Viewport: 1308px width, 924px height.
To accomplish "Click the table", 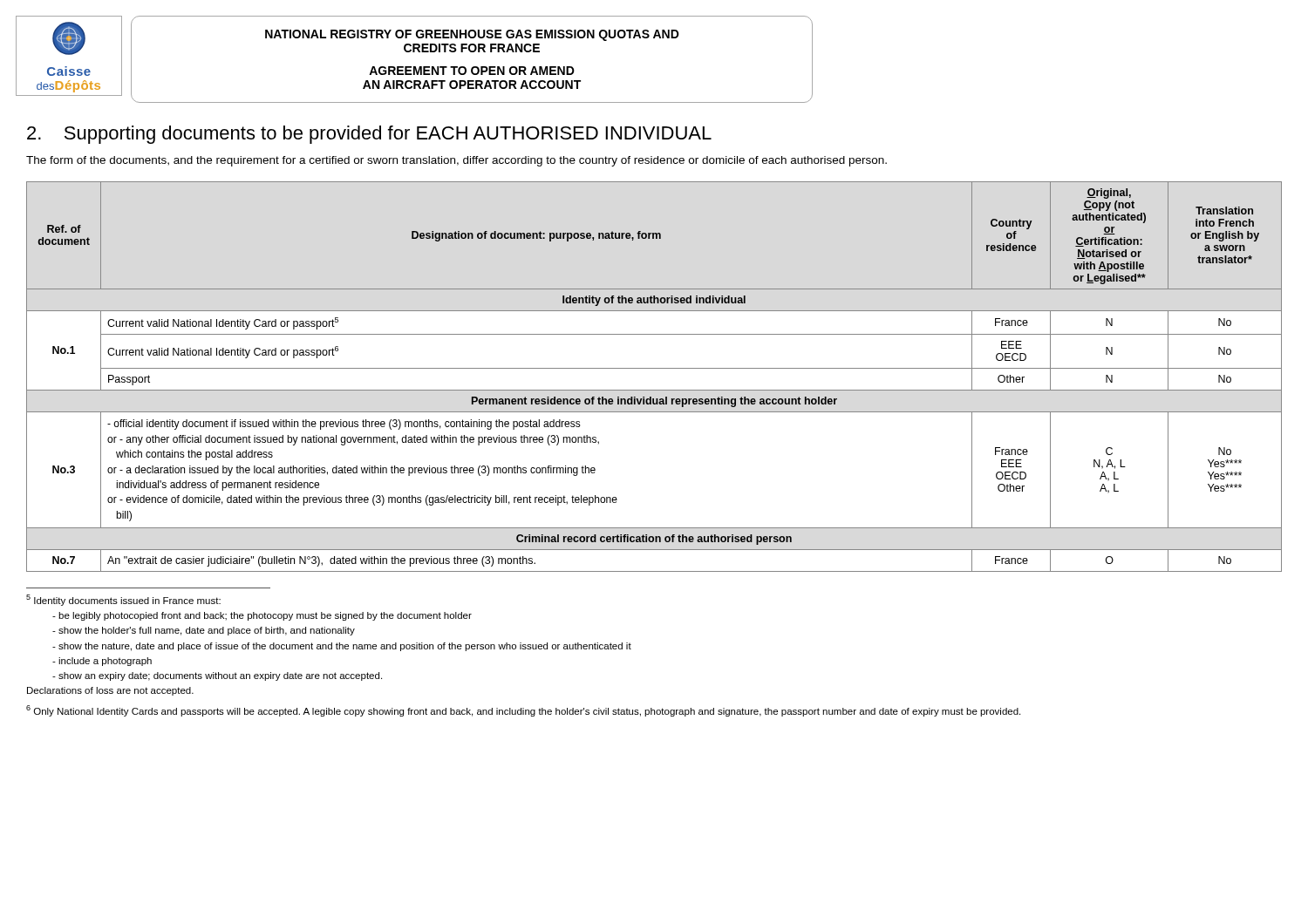I will point(654,381).
